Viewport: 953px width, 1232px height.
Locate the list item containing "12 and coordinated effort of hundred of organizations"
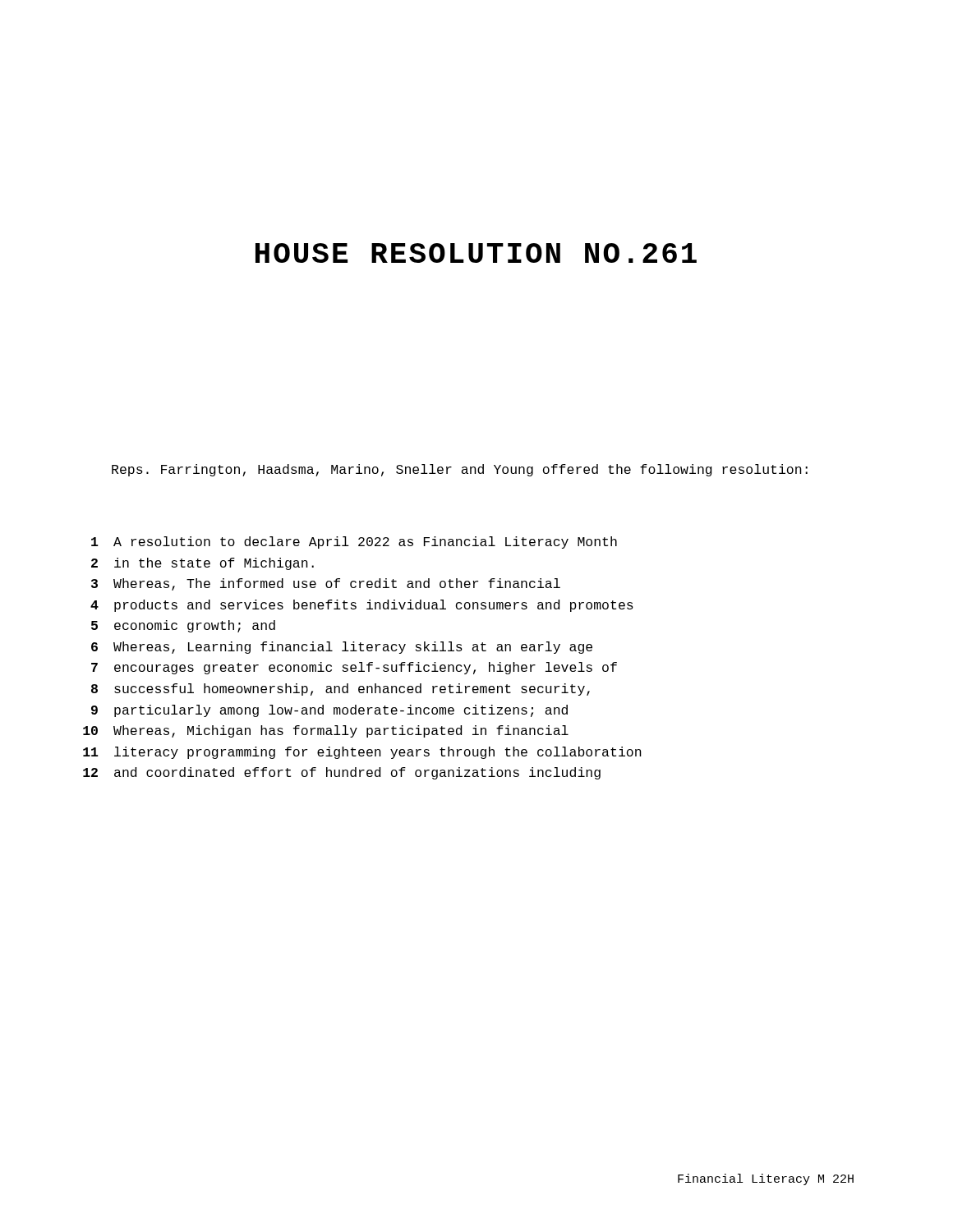coord(454,774)
